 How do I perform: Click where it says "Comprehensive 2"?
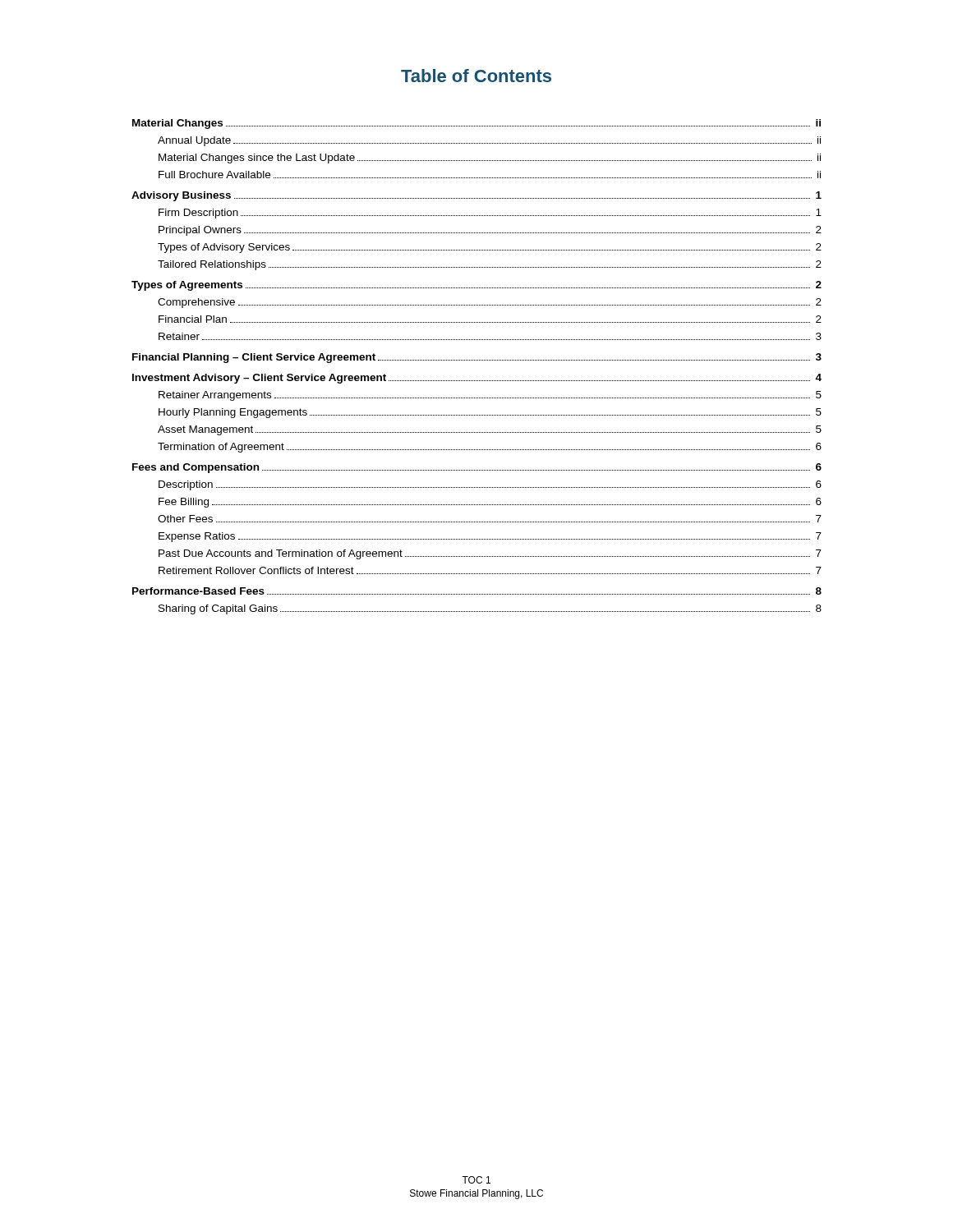point(476,302)
